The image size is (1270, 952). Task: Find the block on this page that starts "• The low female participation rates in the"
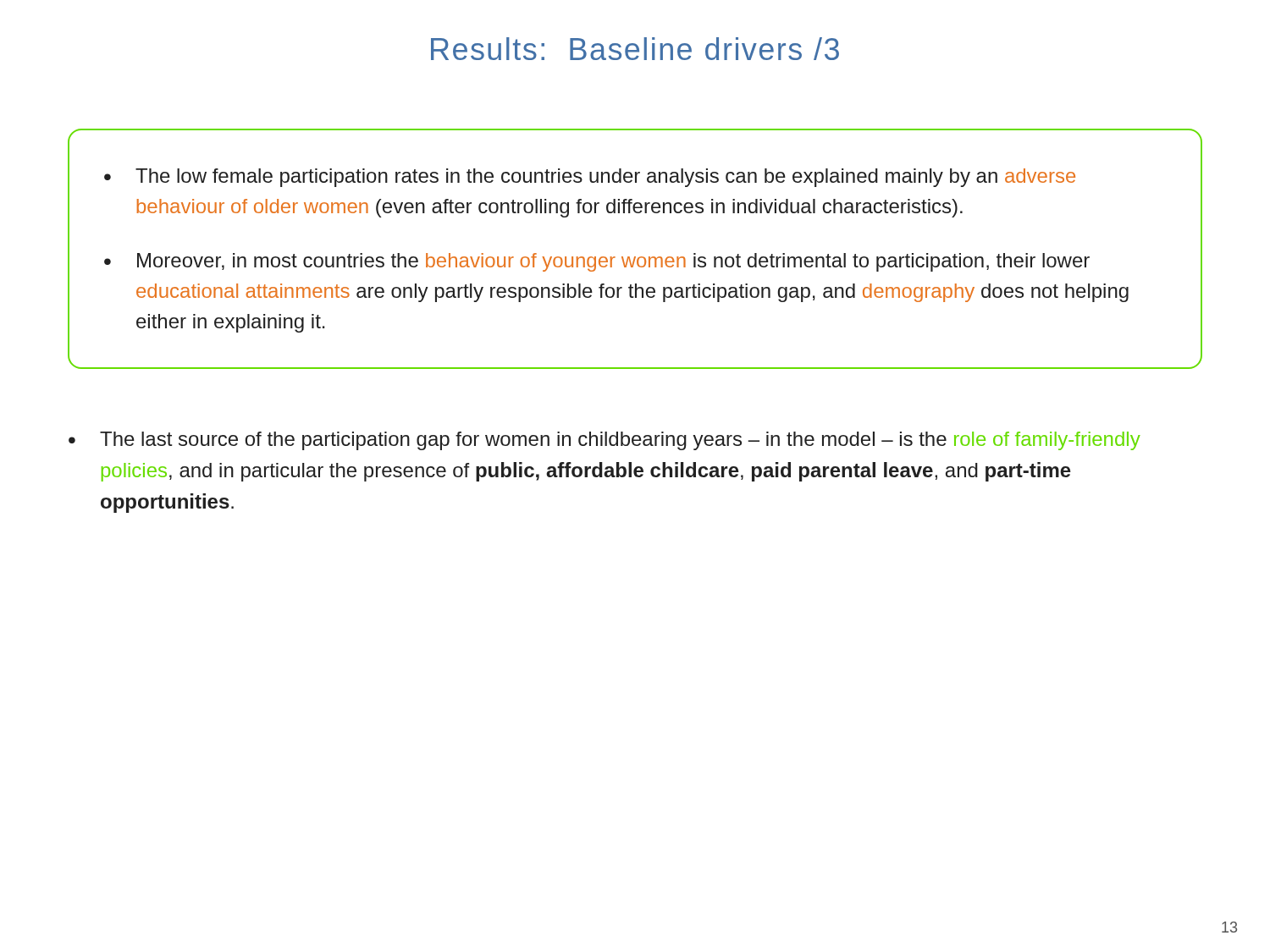tap(629, 191)
